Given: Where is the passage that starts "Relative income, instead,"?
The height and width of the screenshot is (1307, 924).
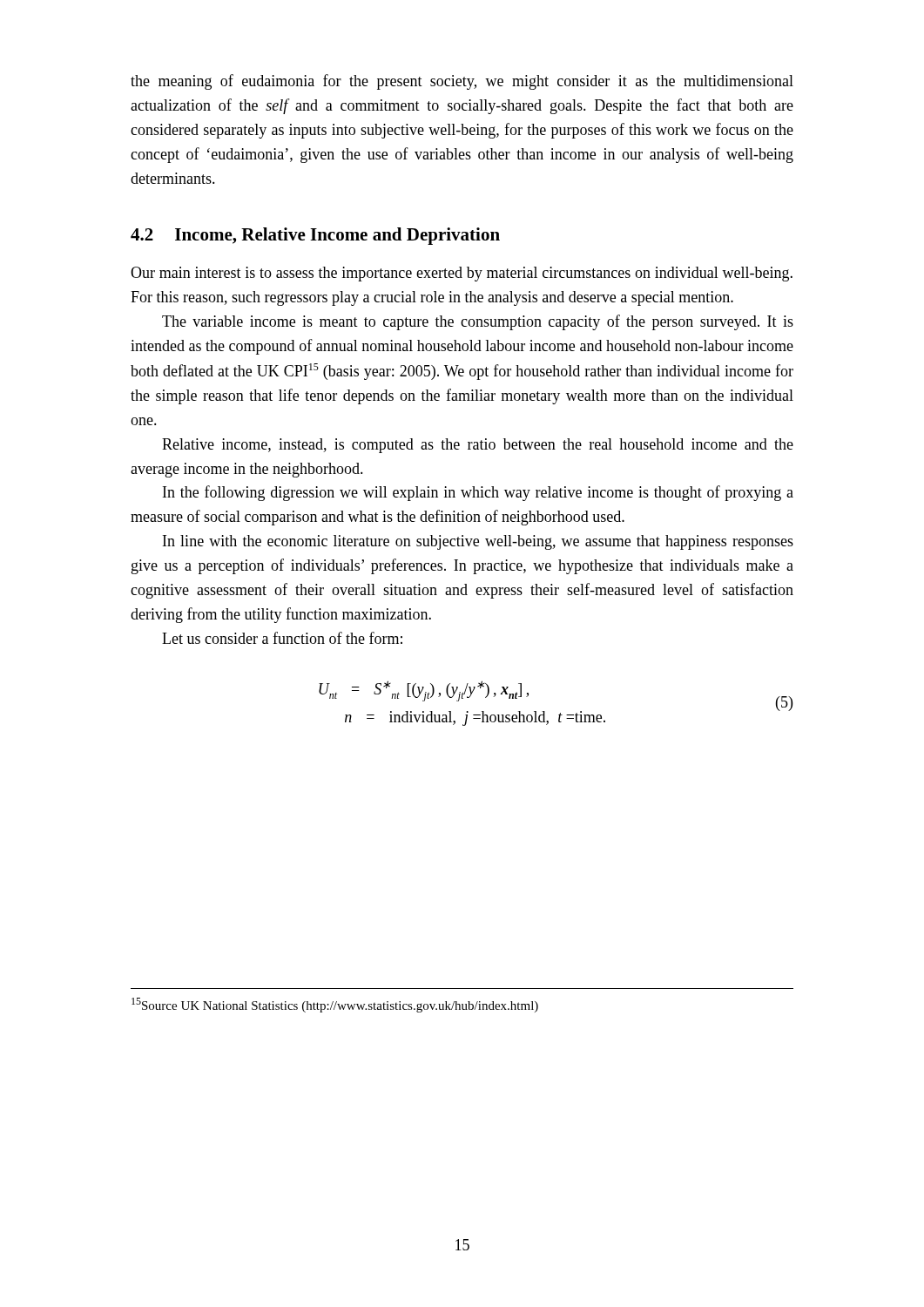Looking at the screenshot, I should 462,457.
